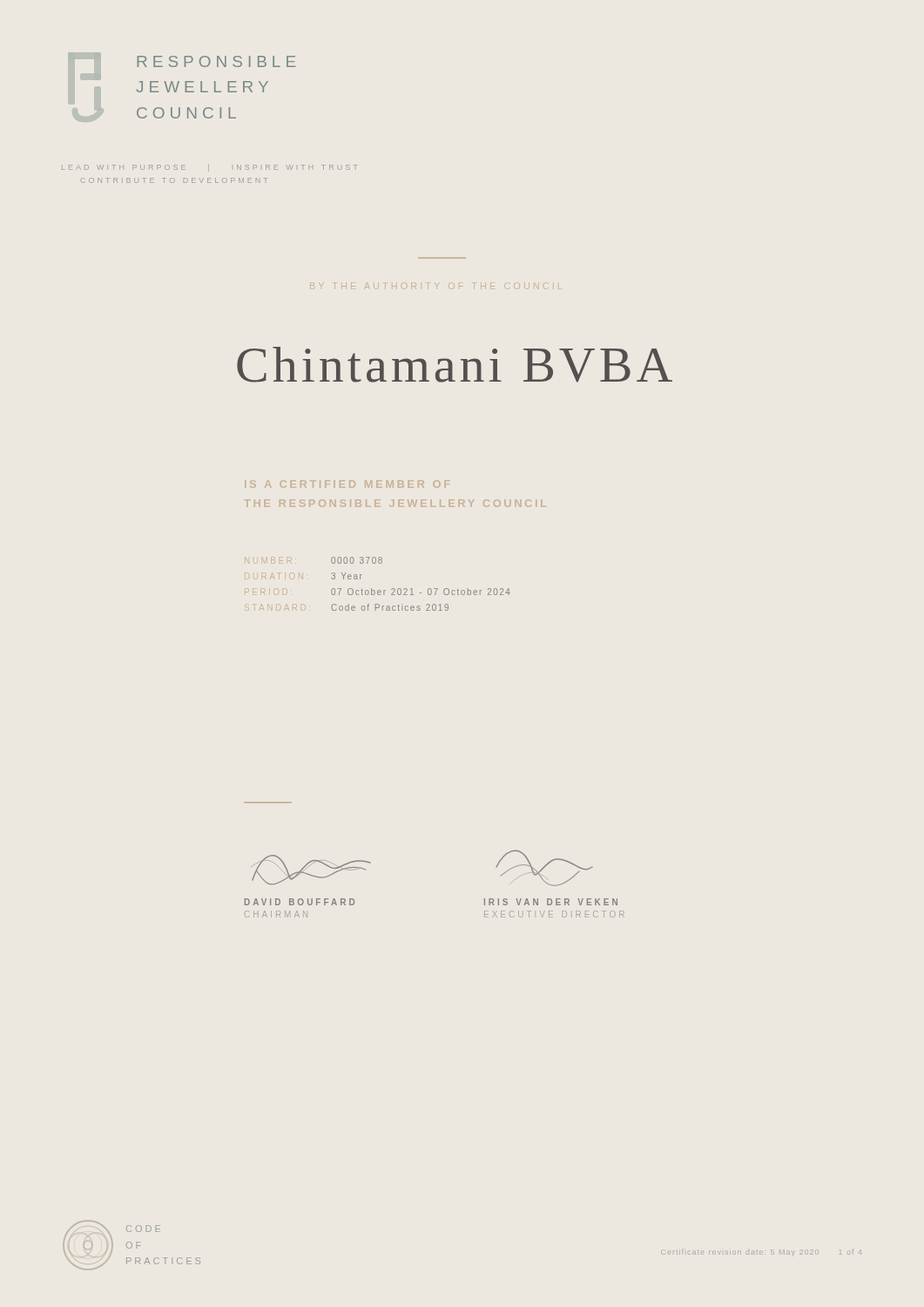This screenshot has width=924, height=1307.
Task: Click on the text with the text "BY THE AUTHORITY OF THE COUNCIL"
Action: coord(344,286)
